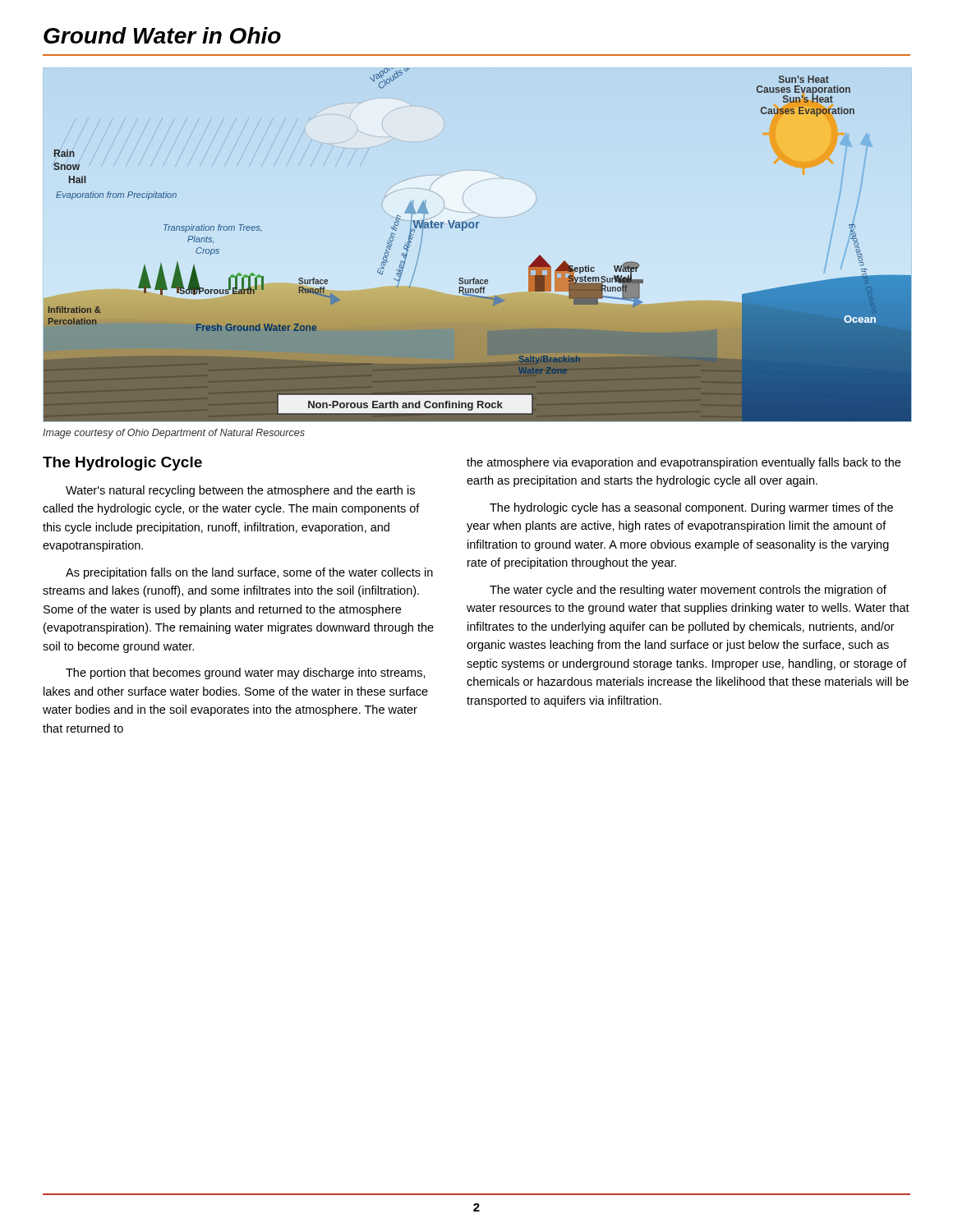The height and width of the screenshot is (1232, 953).
Task: Find the infographic
Action: (477, 245)
